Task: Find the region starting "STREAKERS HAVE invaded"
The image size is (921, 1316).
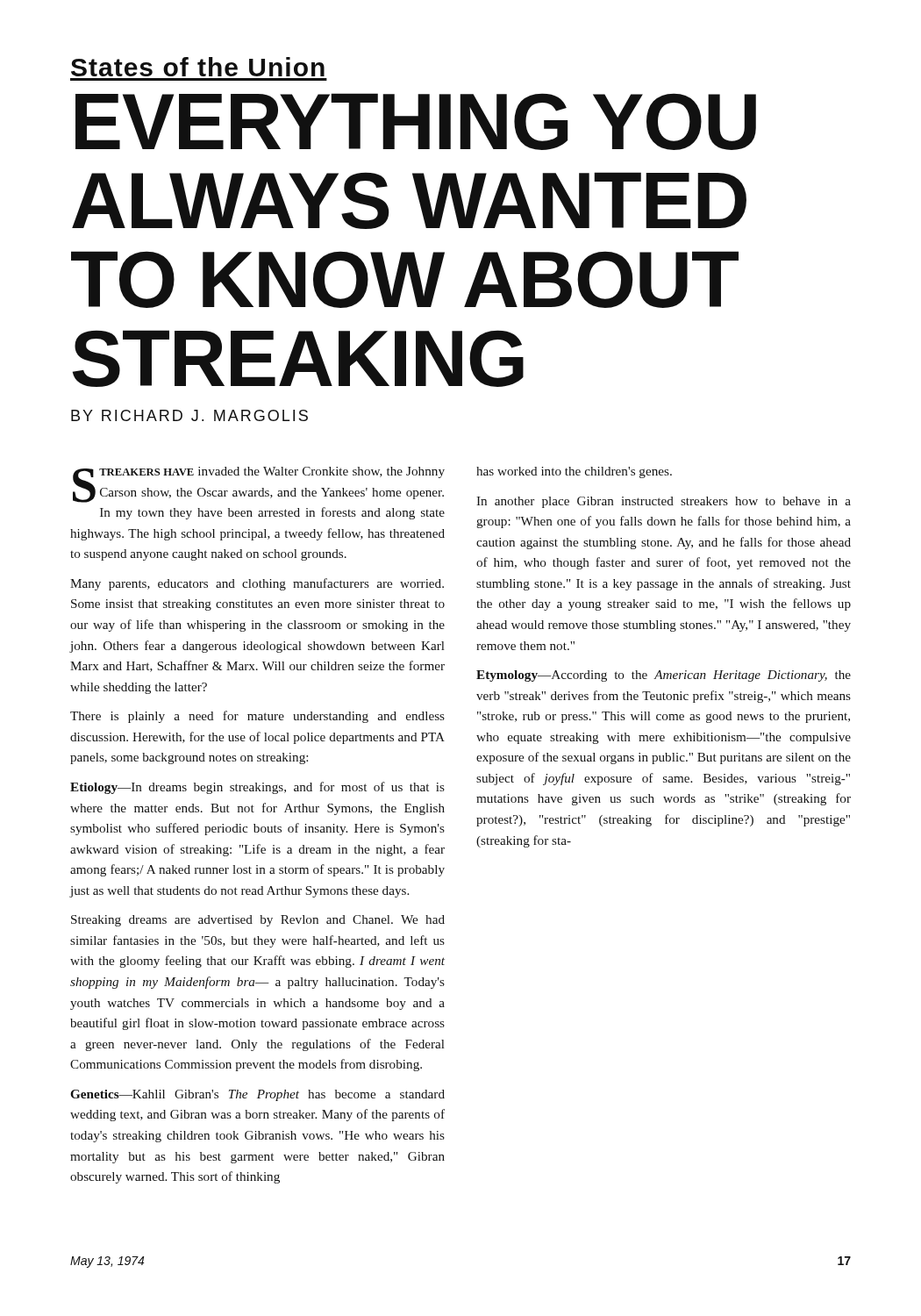Action: (x=257, y=824)
